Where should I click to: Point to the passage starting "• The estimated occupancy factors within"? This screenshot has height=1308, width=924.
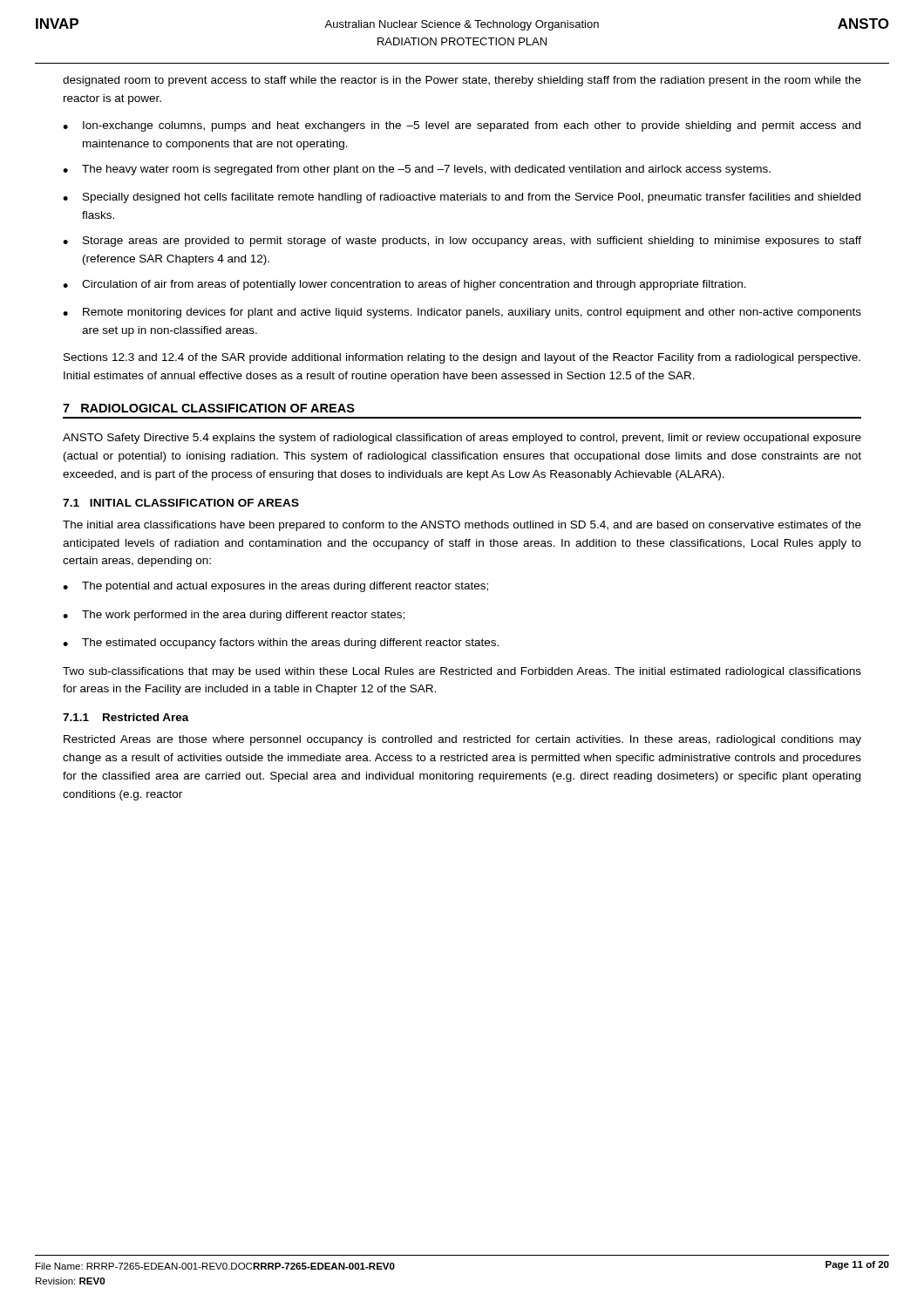click(462, 645)
